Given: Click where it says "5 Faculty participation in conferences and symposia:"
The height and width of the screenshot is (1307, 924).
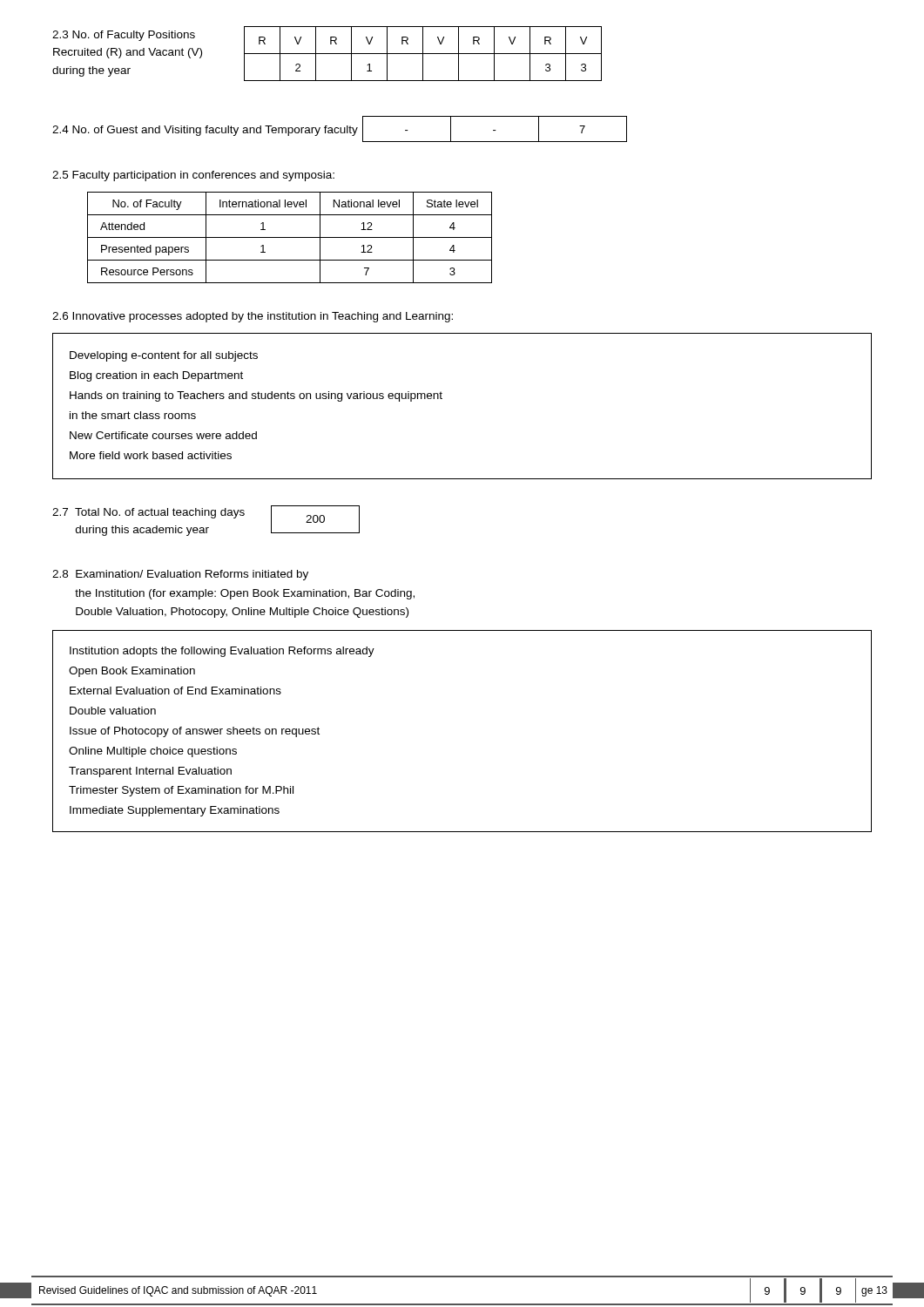Looking at the screenshot, I should click(x=194, y=175).
